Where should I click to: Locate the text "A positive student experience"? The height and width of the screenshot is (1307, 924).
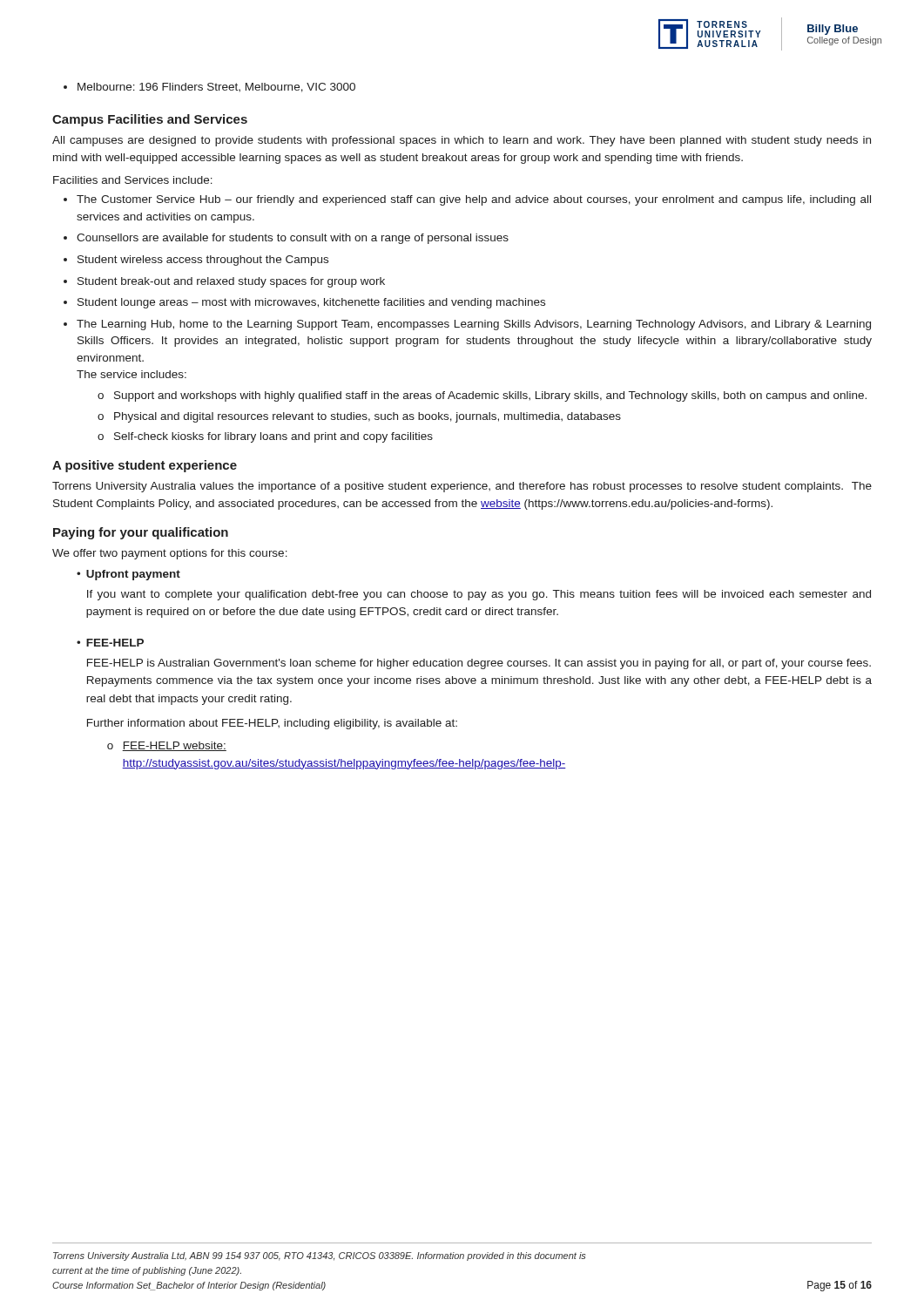point(145,465)
